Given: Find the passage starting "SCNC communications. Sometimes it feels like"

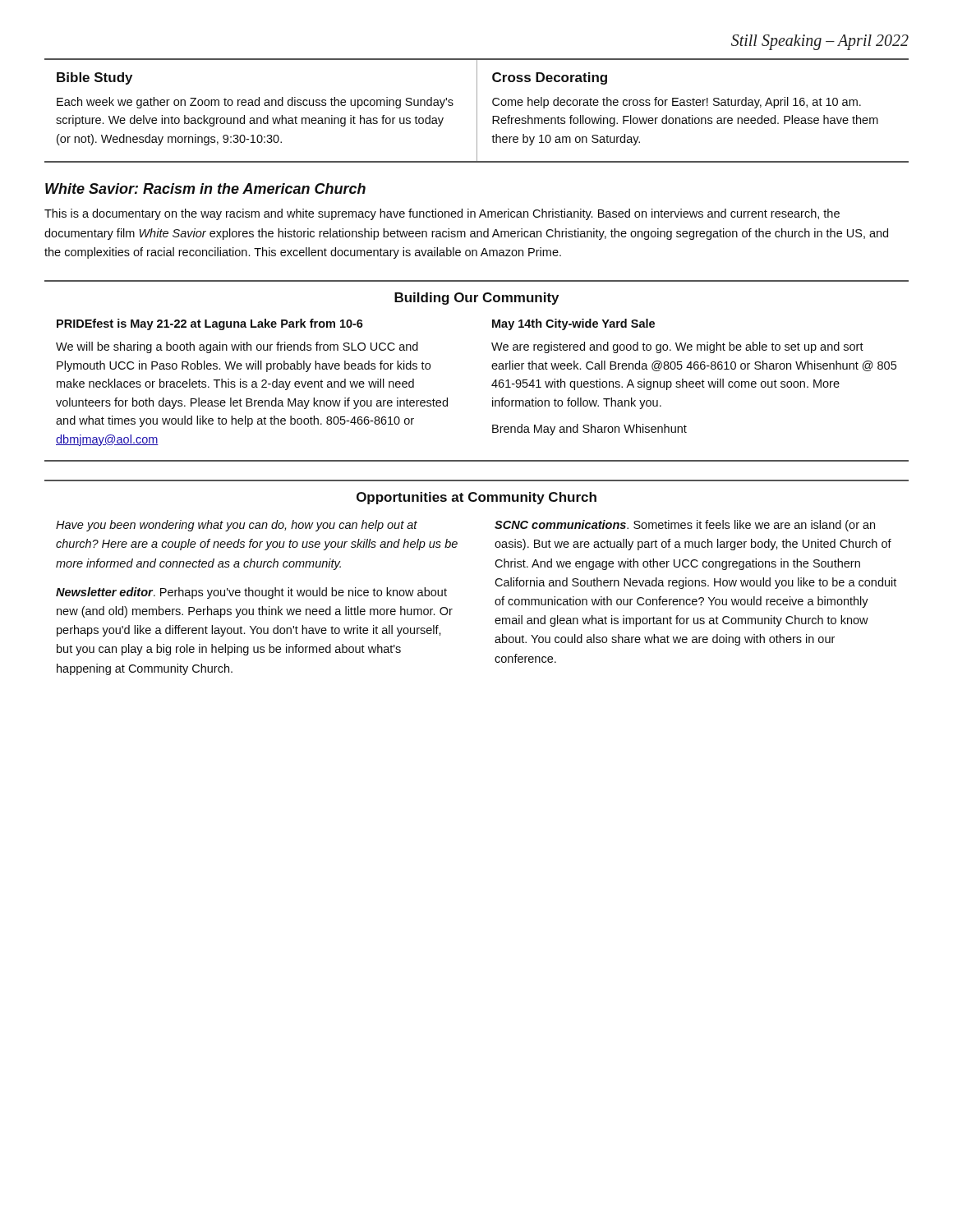Looking at the screenshot, I should click(x=696, y=592).
